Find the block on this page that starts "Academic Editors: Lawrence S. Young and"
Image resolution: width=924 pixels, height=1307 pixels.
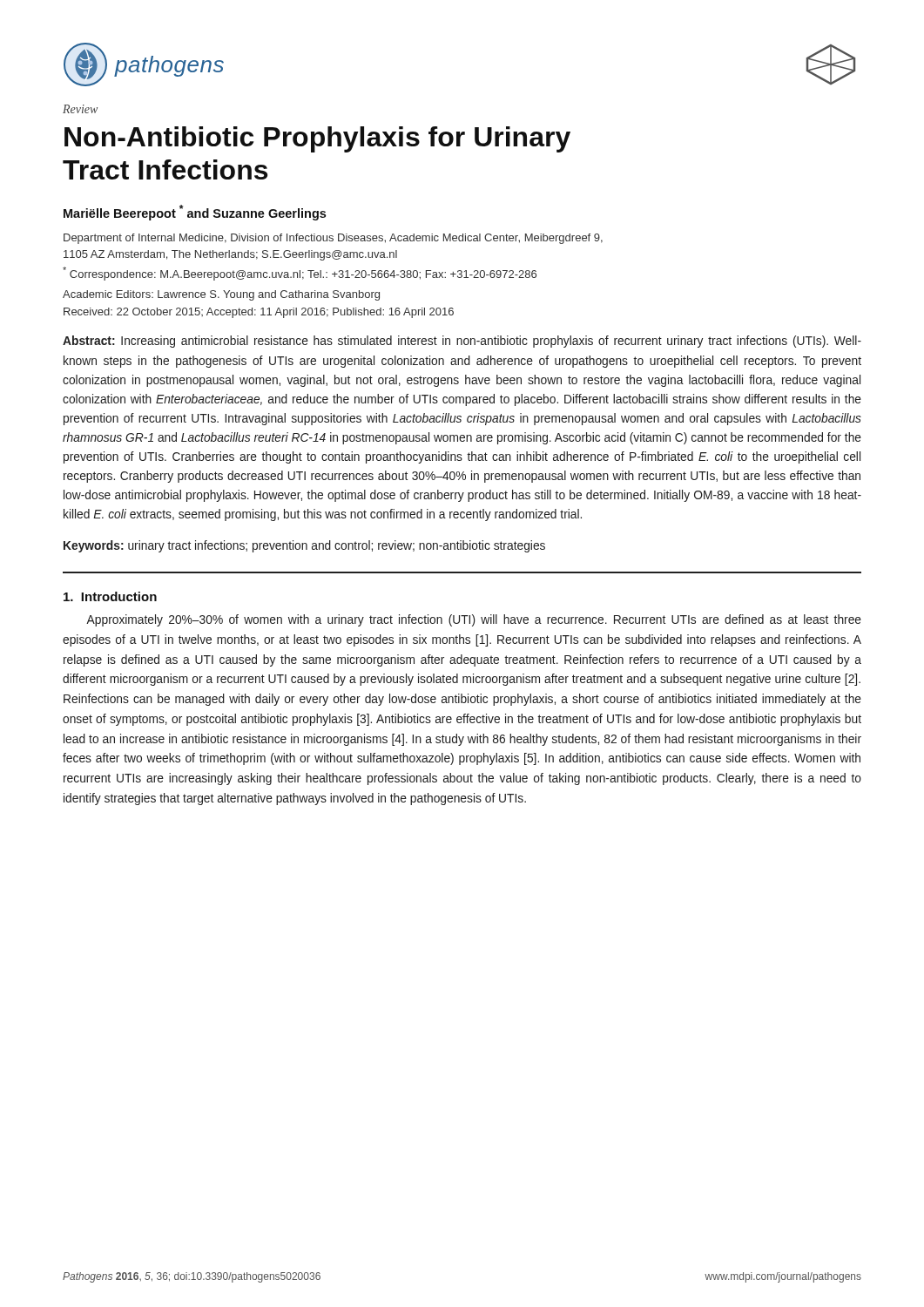pos(258,303)
